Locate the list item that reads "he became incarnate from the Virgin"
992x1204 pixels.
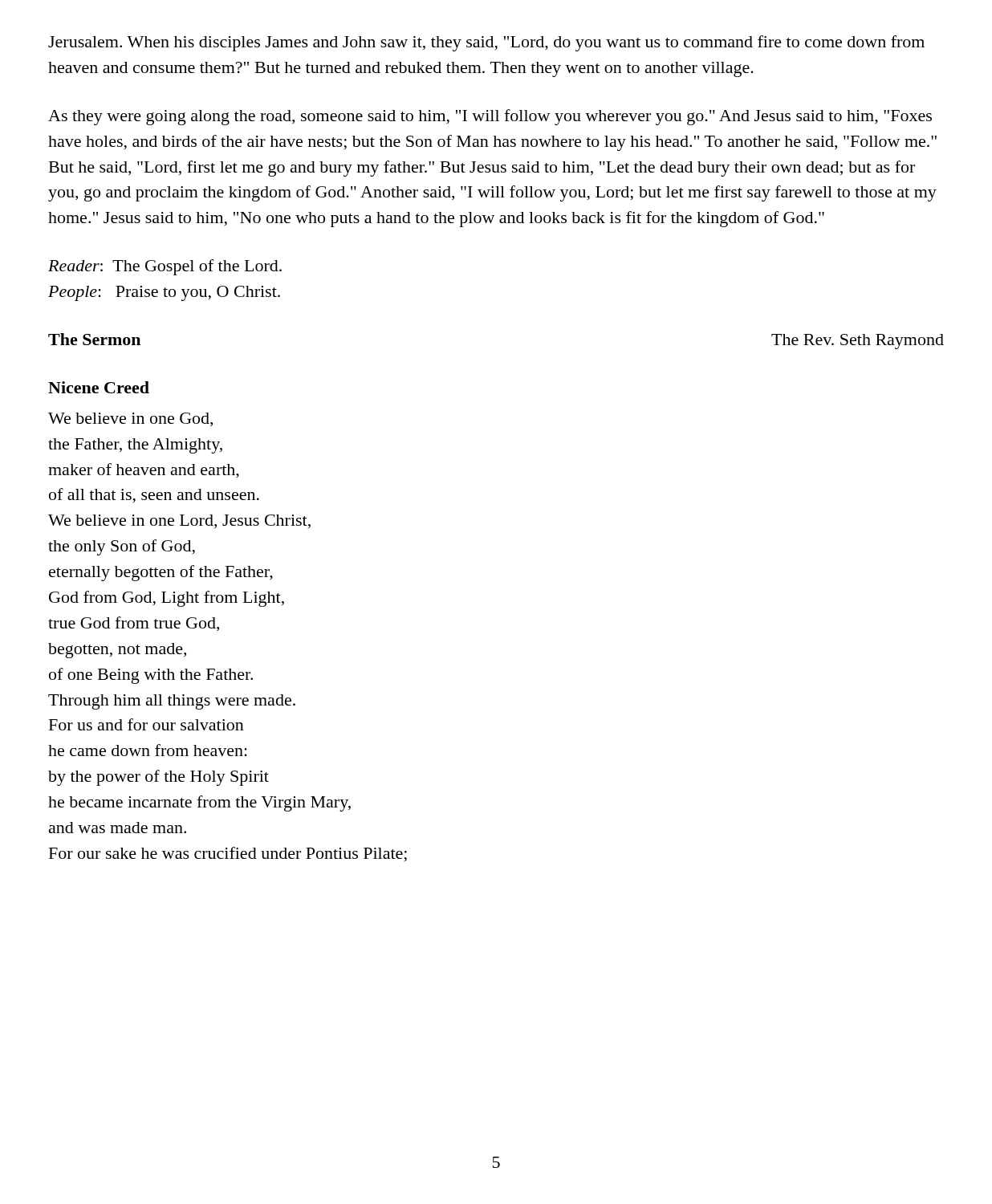(x=199, y=803)
